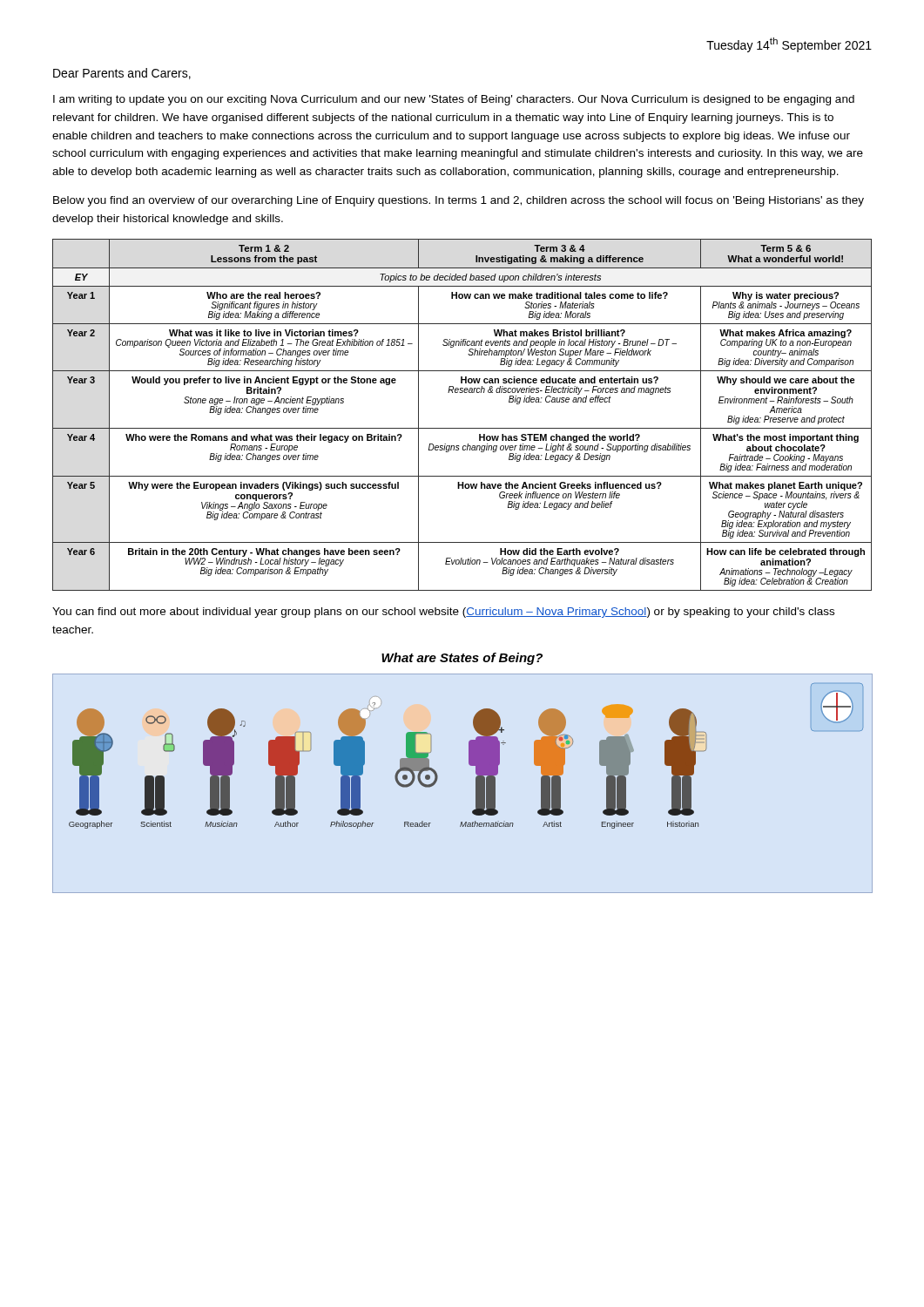Find the text block that reads "You can find out more"
924x1307 pixels.
444,620
